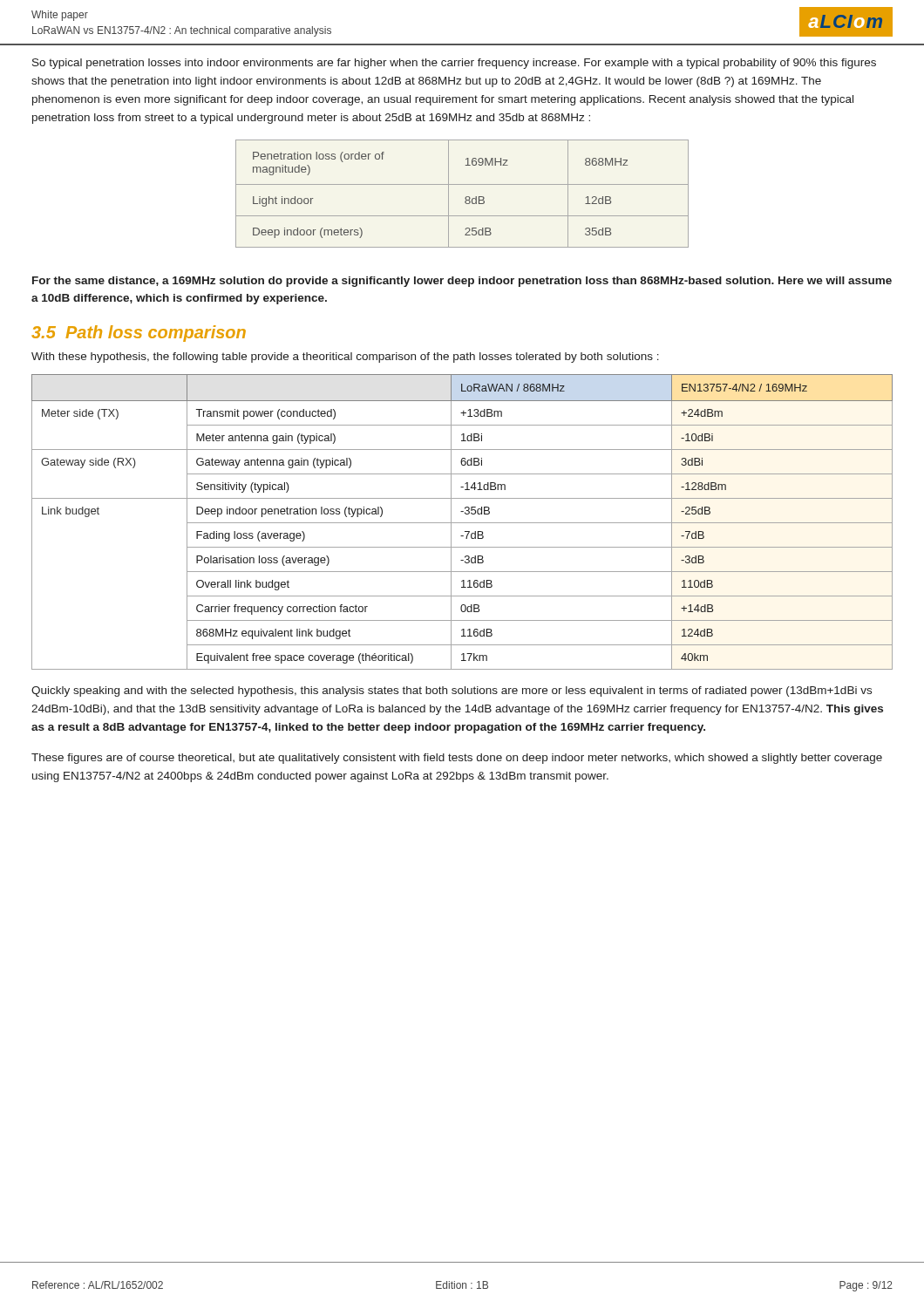The image size is (924, 1308).
Task: Select the passage starting "These figures are of course theoretical, but"
Action: [457, 767]
